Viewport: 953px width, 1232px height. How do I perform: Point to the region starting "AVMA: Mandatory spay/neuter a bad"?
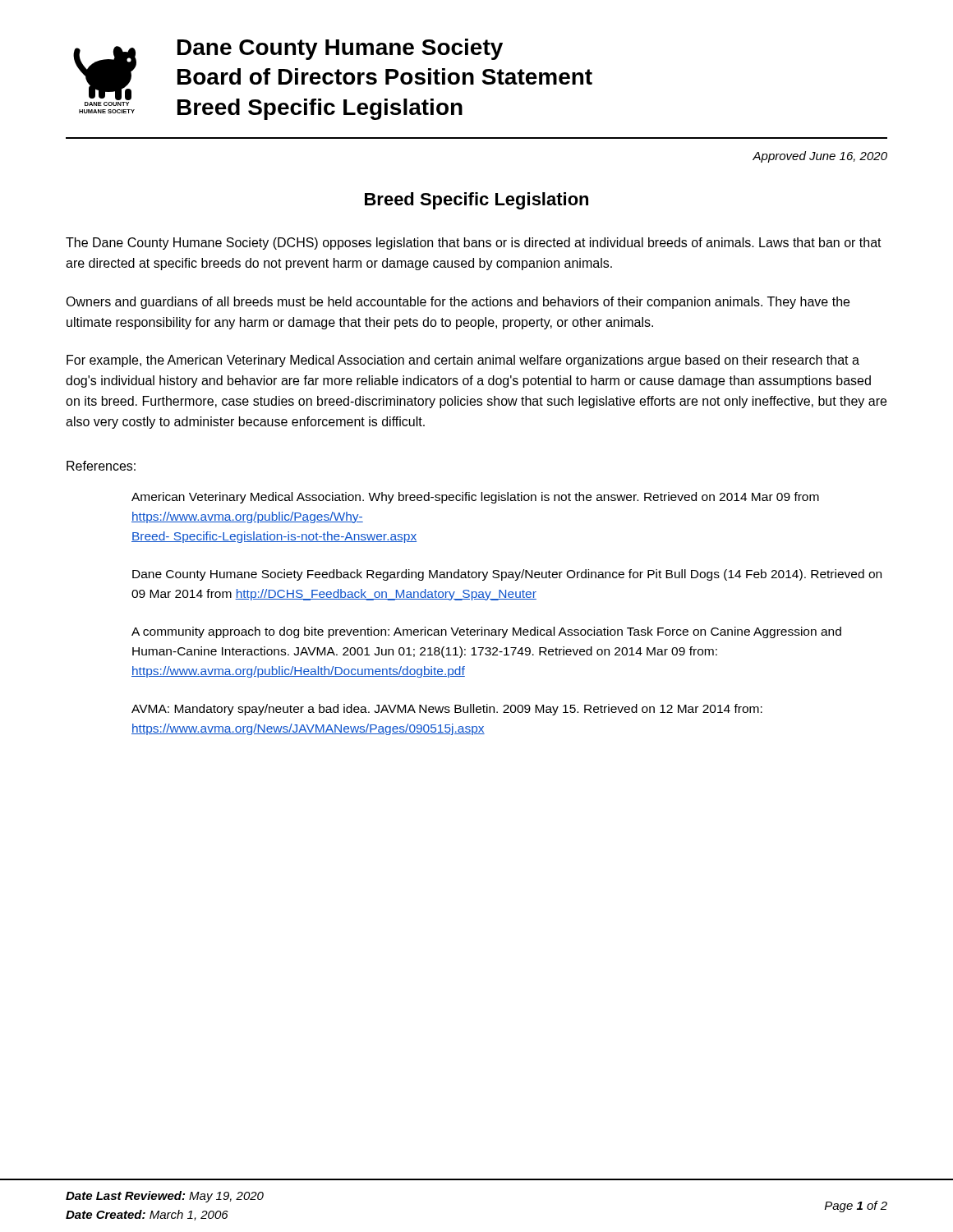click(447, 718)
